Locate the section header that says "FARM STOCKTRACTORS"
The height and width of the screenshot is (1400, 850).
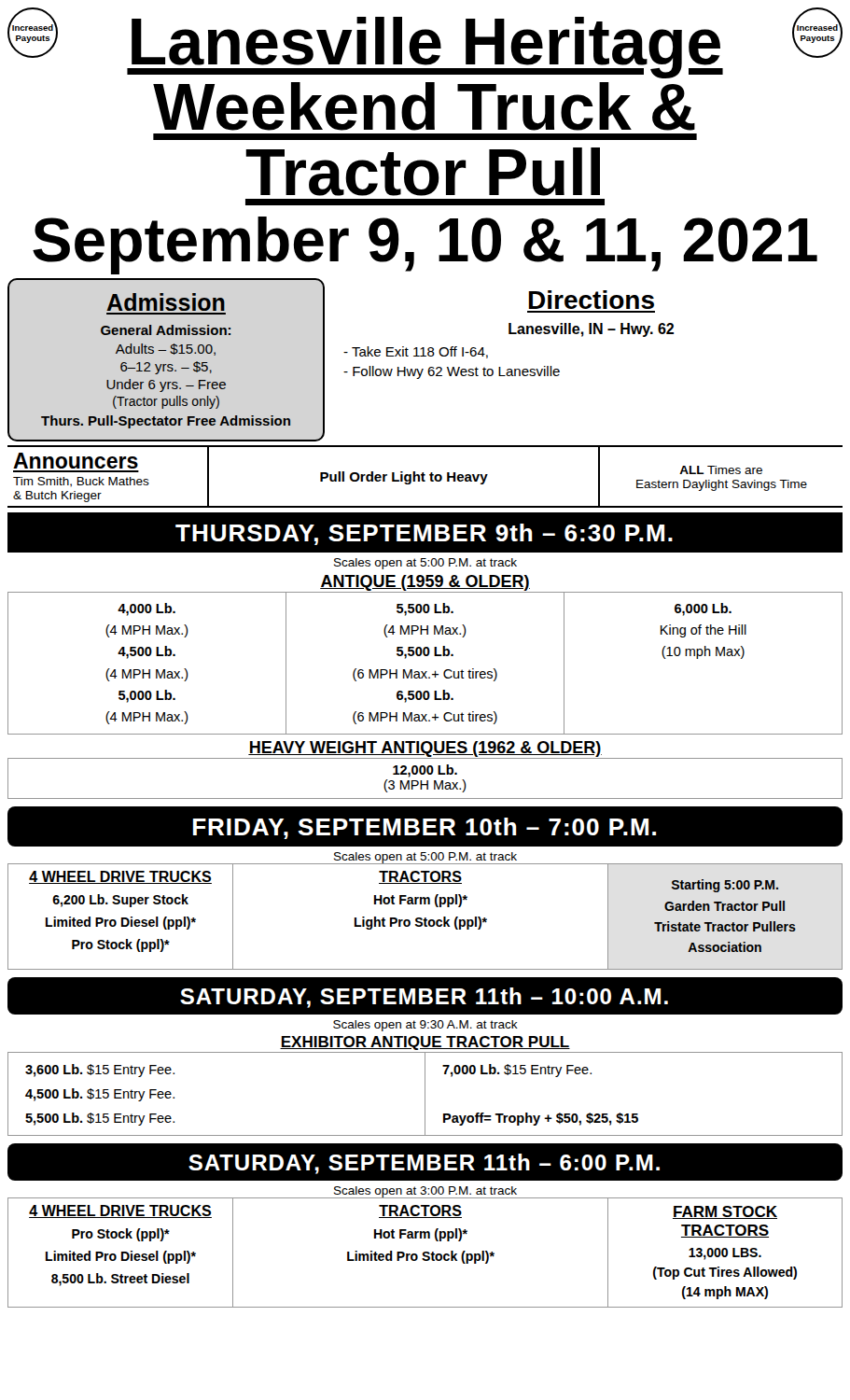point(725,1221)
